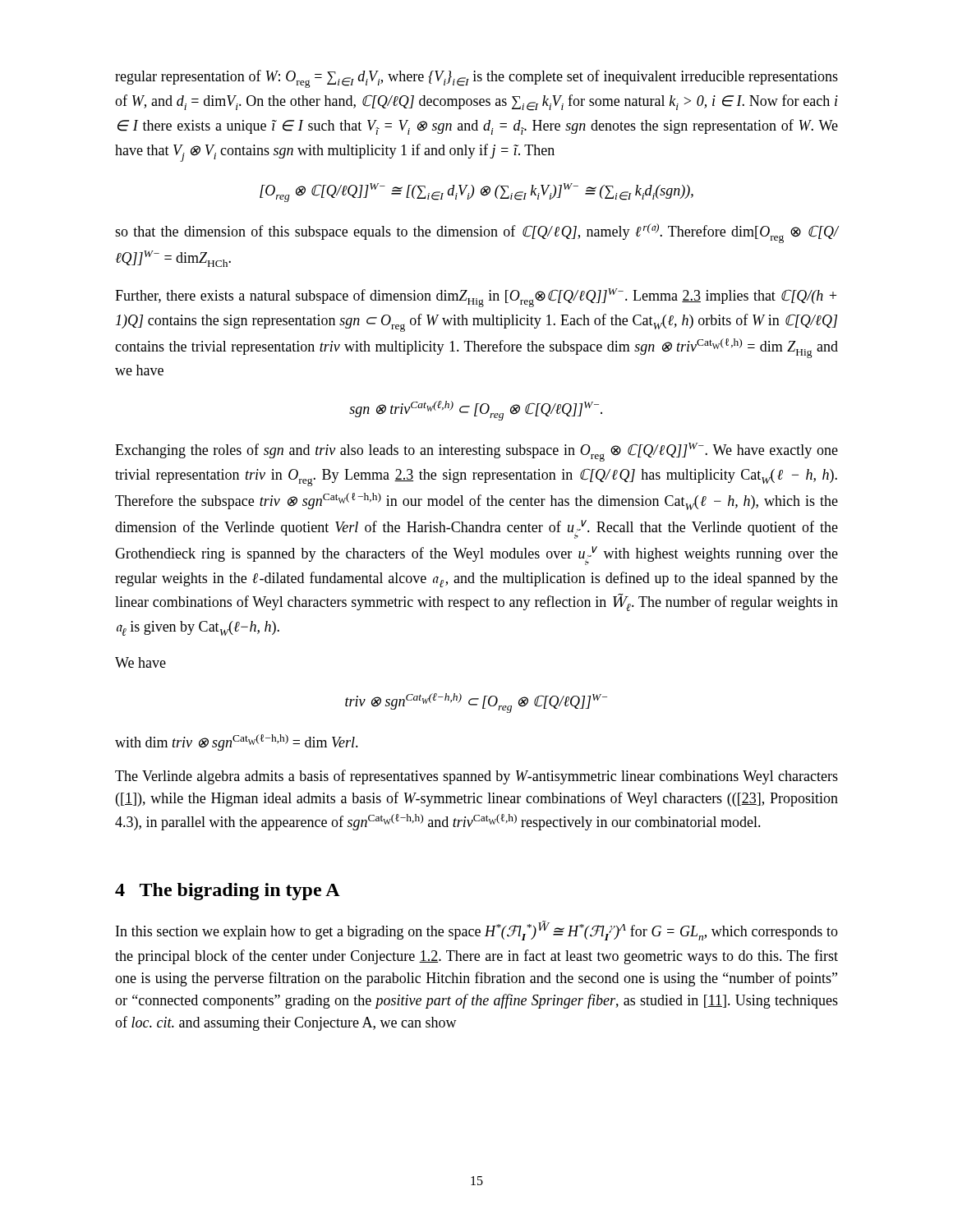This screenshot has width=953, height=1232.
Task: Find the passage starting "so that the"
Action: point(476,245)
